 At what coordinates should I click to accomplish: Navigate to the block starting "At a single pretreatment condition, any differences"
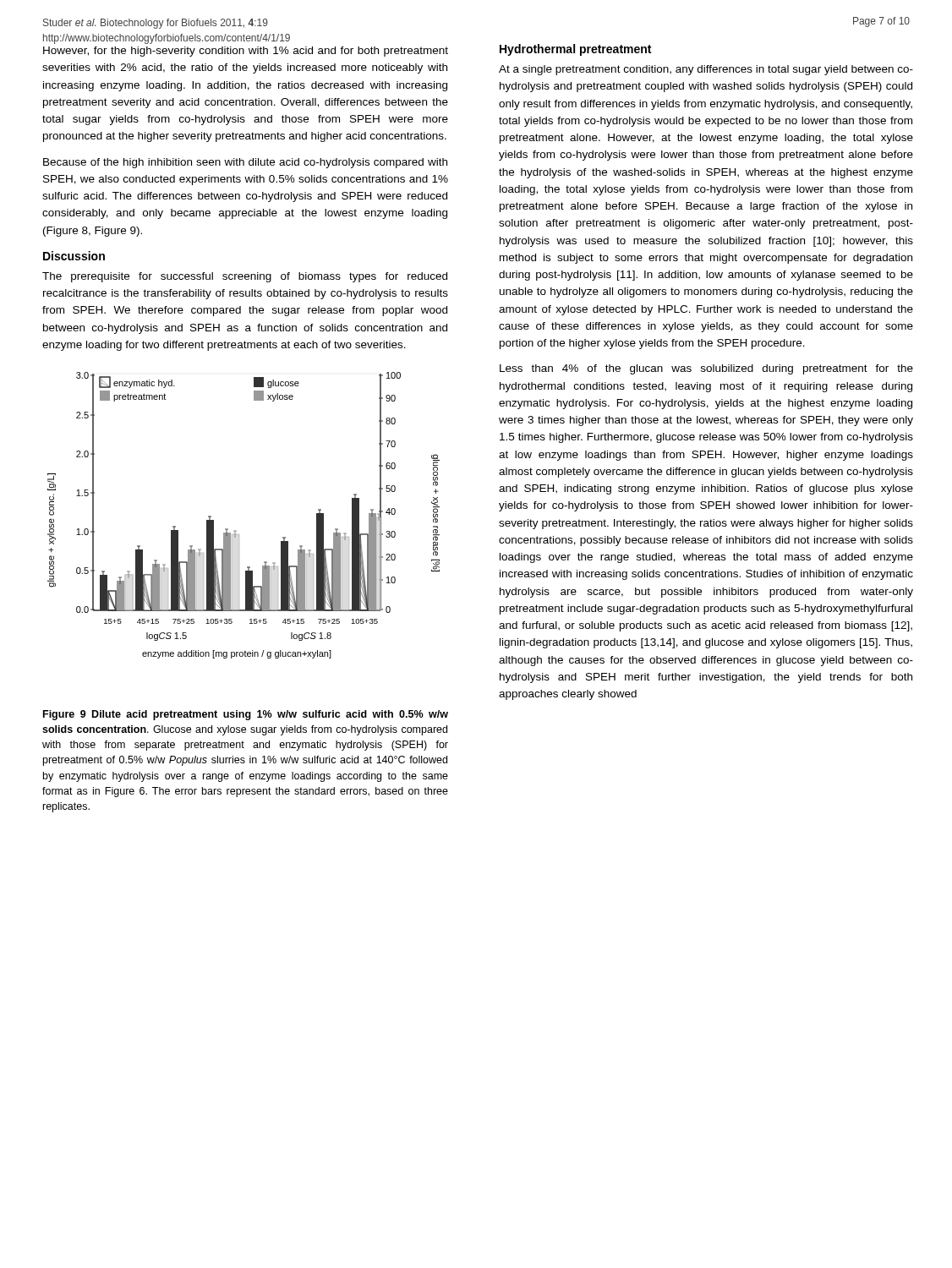(706, 206)
